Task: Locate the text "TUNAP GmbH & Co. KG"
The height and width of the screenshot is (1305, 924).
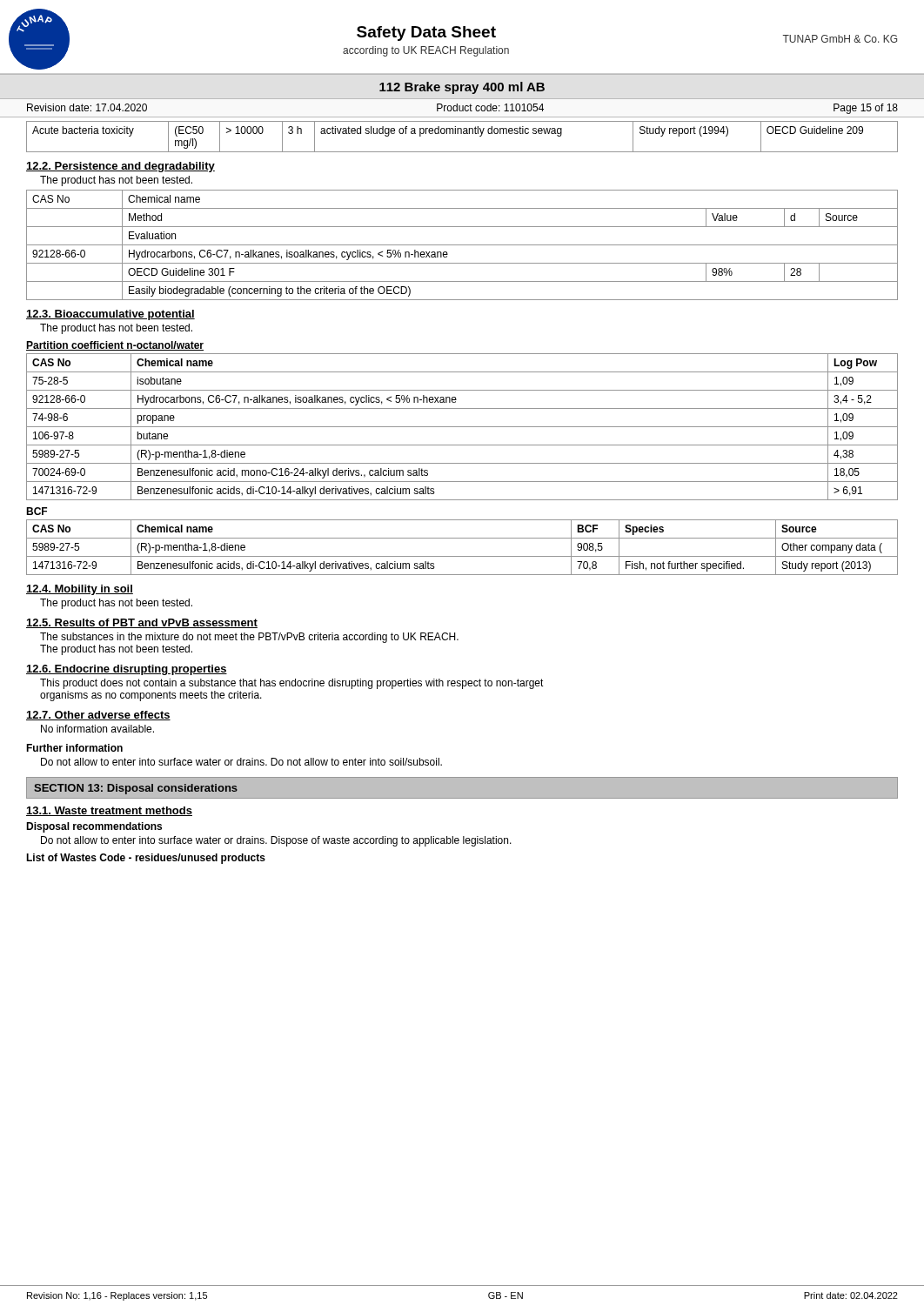Action: click(x=840, y=39)
